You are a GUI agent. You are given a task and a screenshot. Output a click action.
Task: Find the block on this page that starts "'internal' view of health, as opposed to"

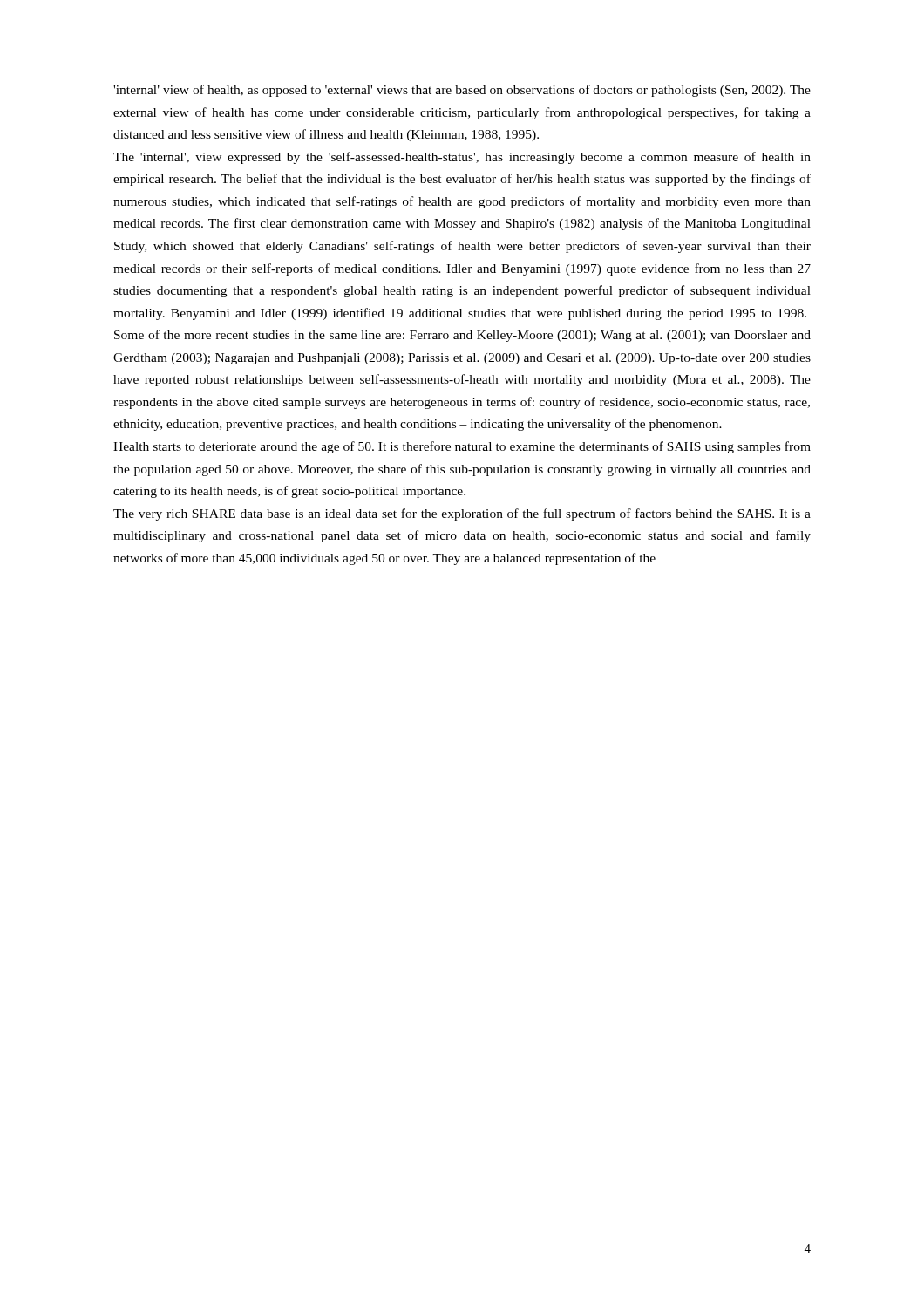[462, 112]
